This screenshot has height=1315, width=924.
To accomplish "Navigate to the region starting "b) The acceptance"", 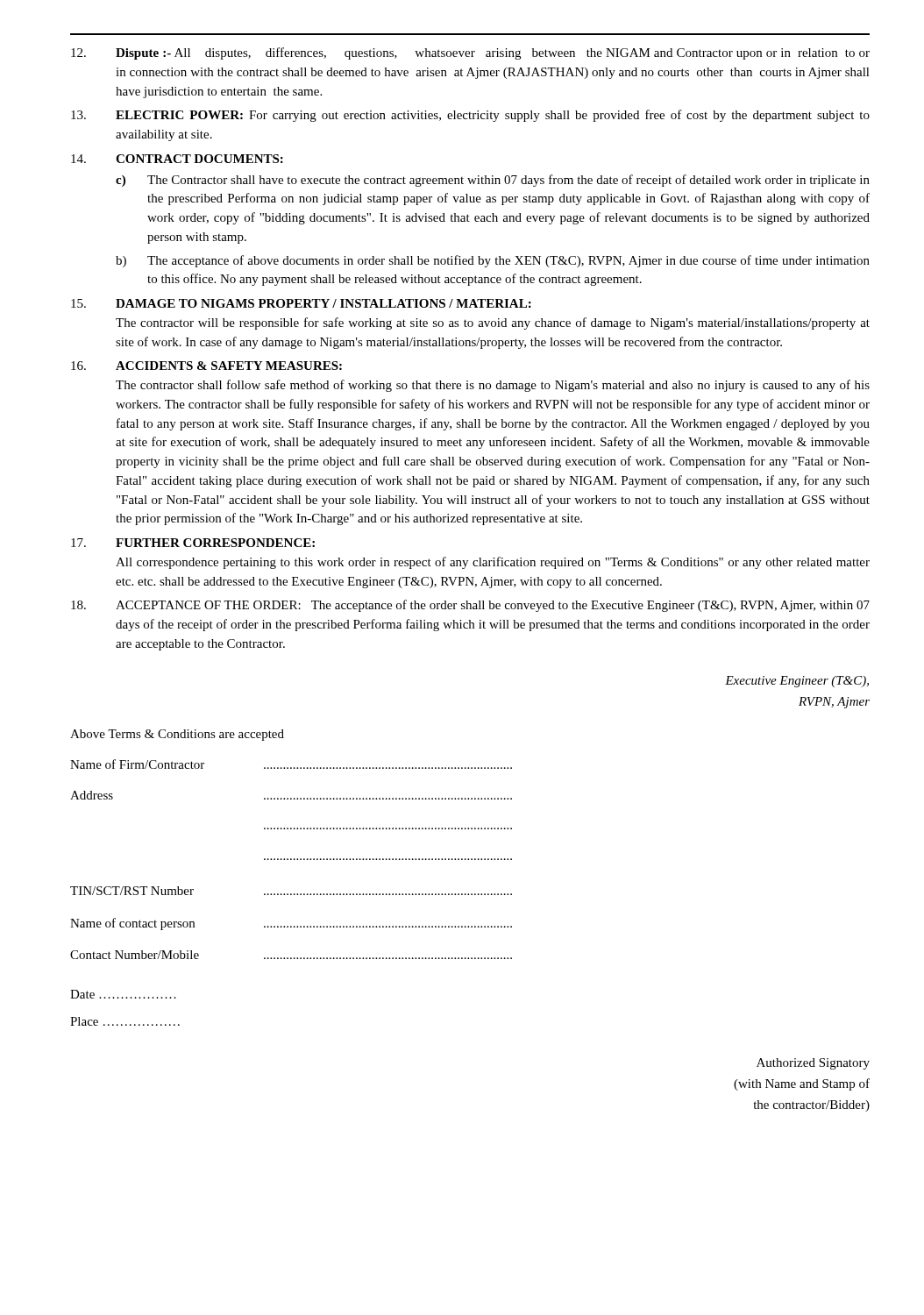I will point(493,270).
